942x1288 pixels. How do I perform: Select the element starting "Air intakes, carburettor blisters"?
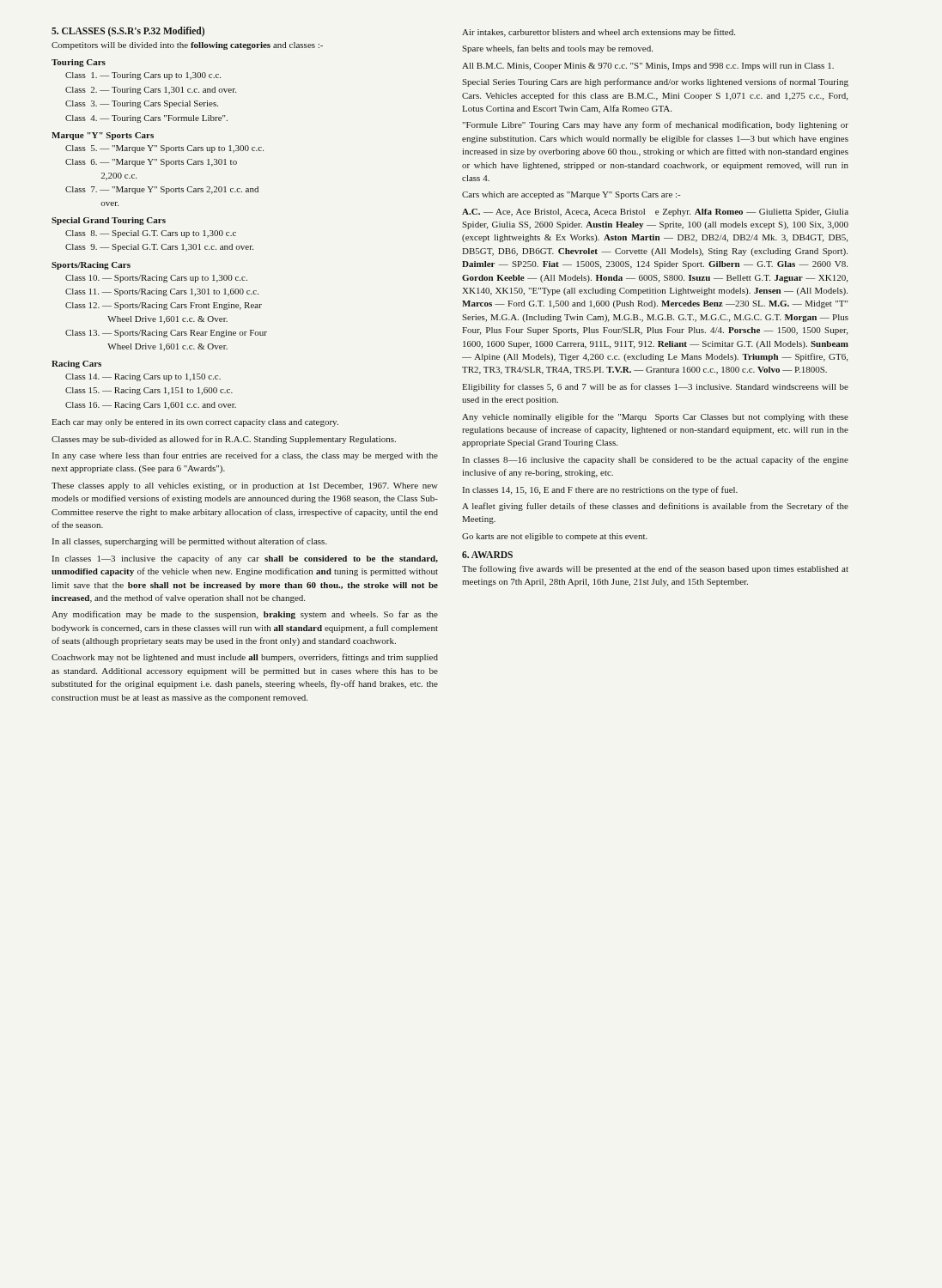[655, 284]
